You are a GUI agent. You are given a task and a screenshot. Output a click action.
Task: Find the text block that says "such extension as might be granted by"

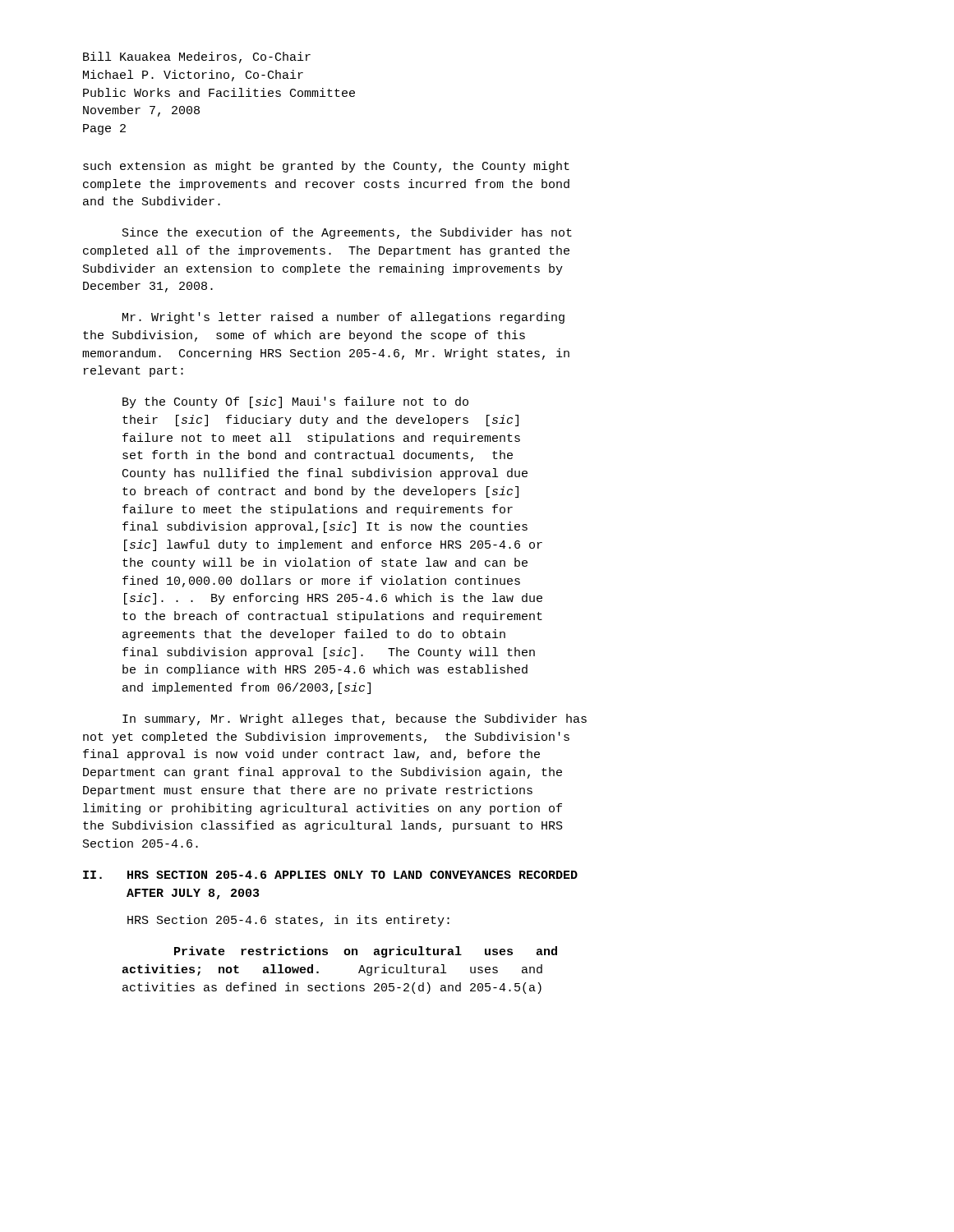pyautogui.click(x=326, y=185)
